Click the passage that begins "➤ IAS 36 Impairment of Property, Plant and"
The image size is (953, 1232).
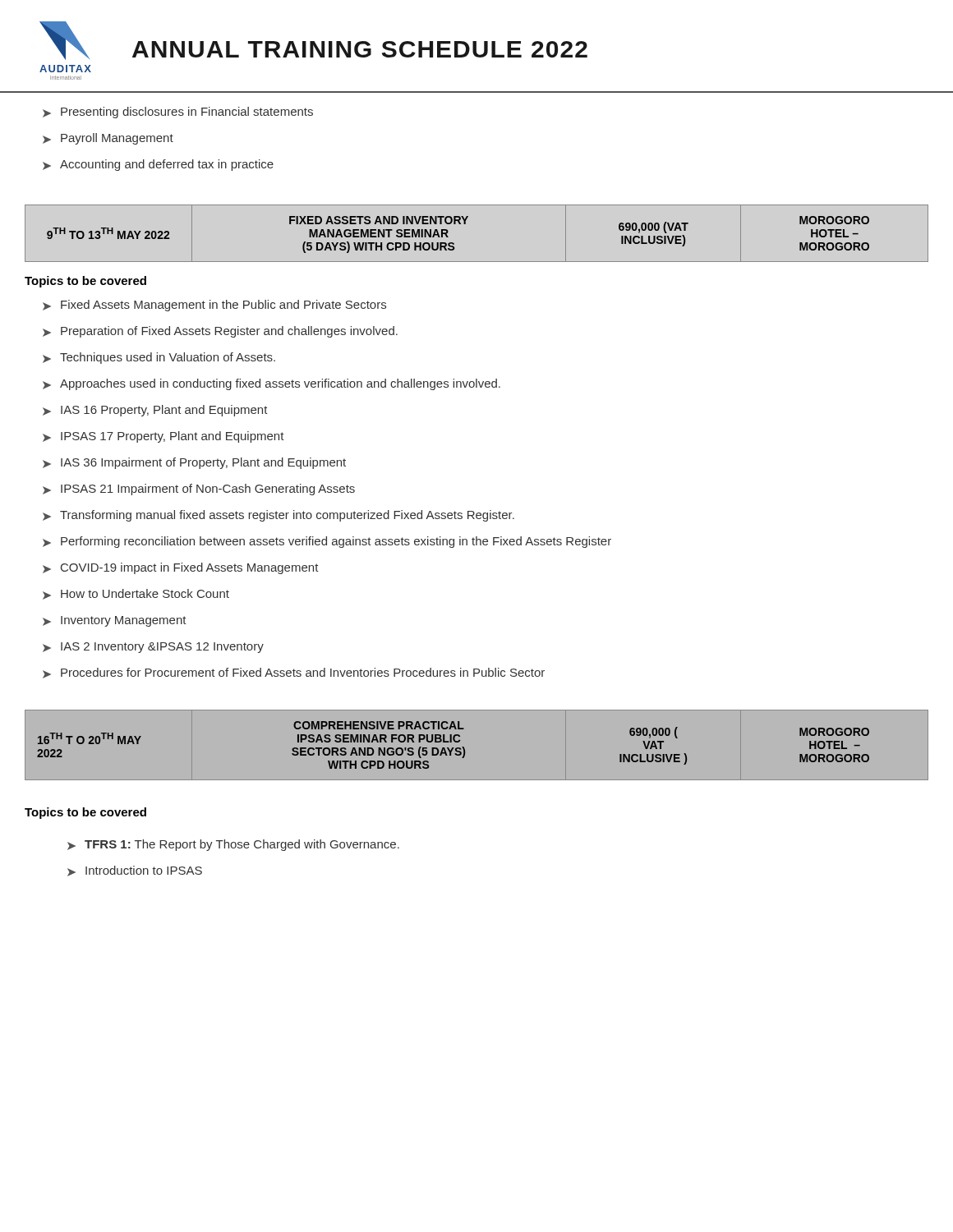(x=194, y=463)
